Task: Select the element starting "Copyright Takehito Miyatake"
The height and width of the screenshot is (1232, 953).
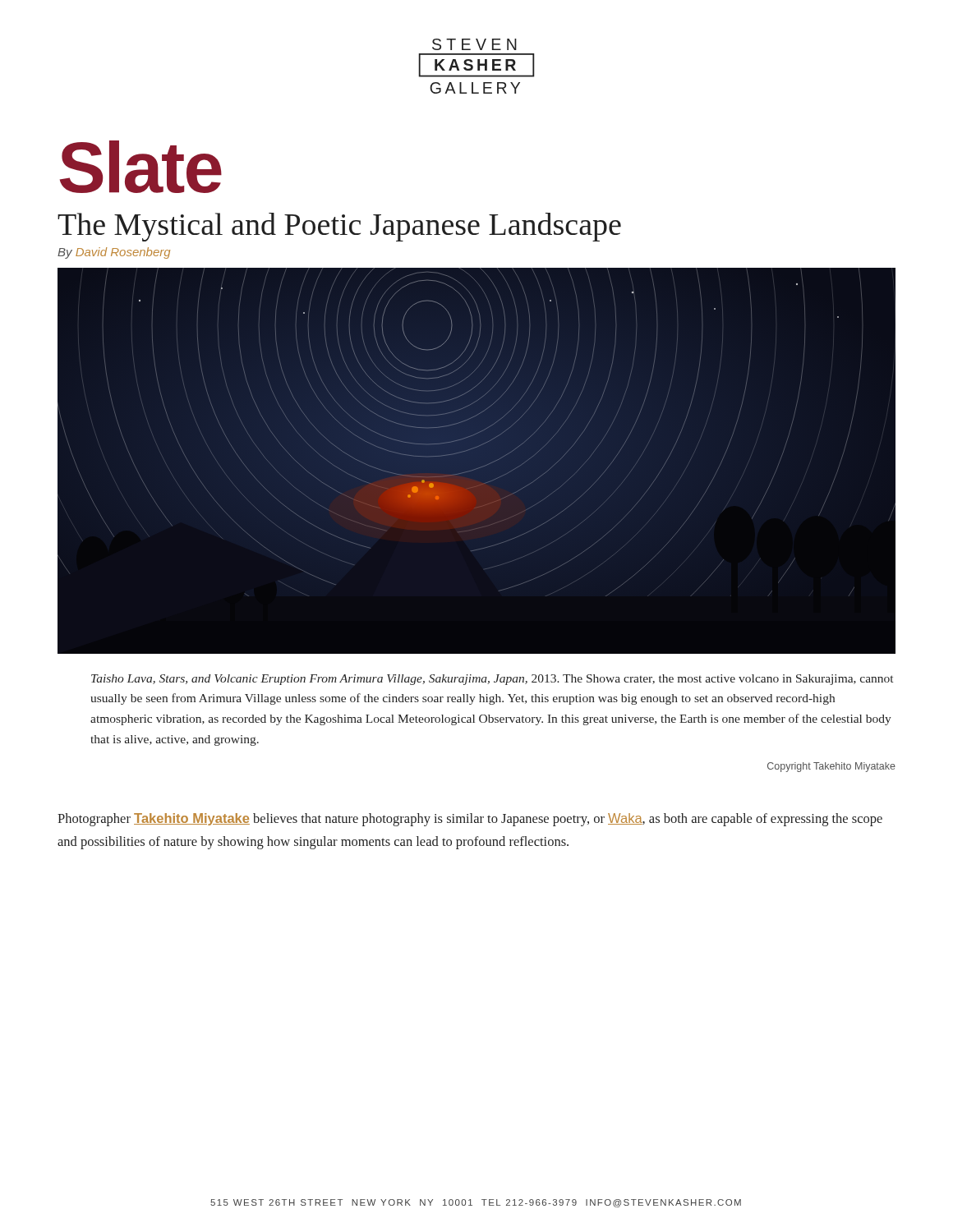Action: (831, 766)
